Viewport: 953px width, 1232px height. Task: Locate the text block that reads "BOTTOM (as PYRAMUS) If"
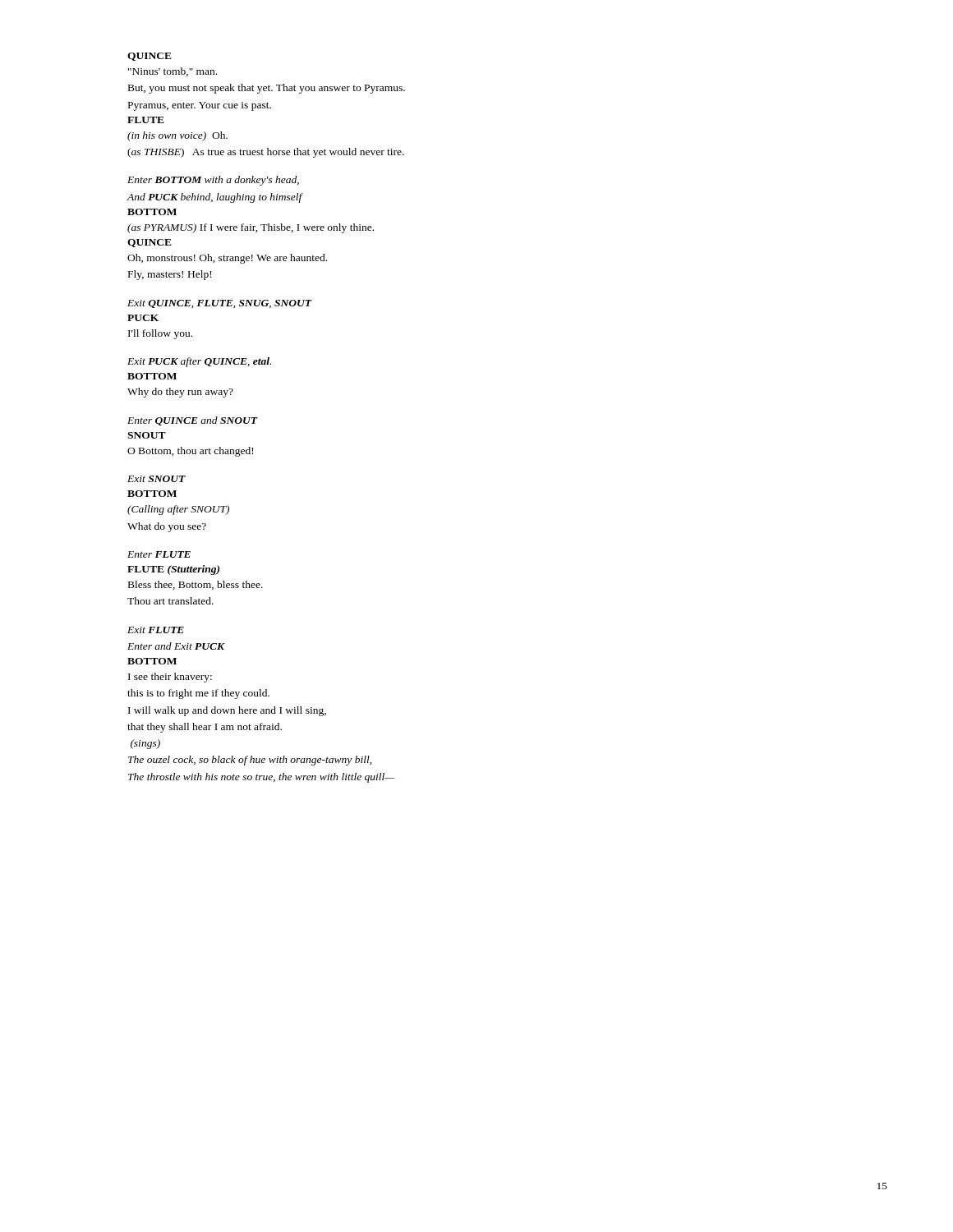coord(341,220)
